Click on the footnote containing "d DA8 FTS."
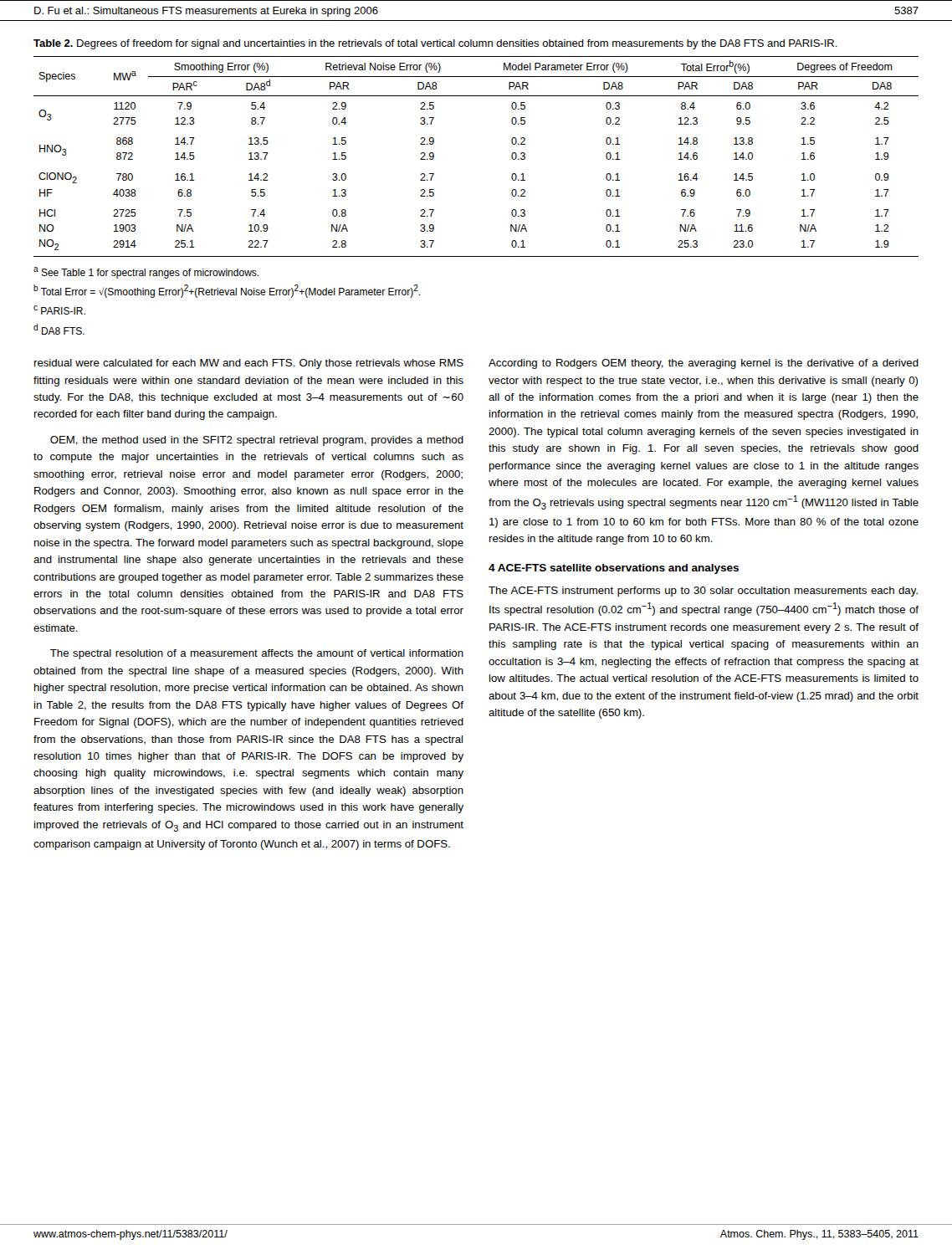Viewport: 952px width, 1255px height. (x=59, y=330)
